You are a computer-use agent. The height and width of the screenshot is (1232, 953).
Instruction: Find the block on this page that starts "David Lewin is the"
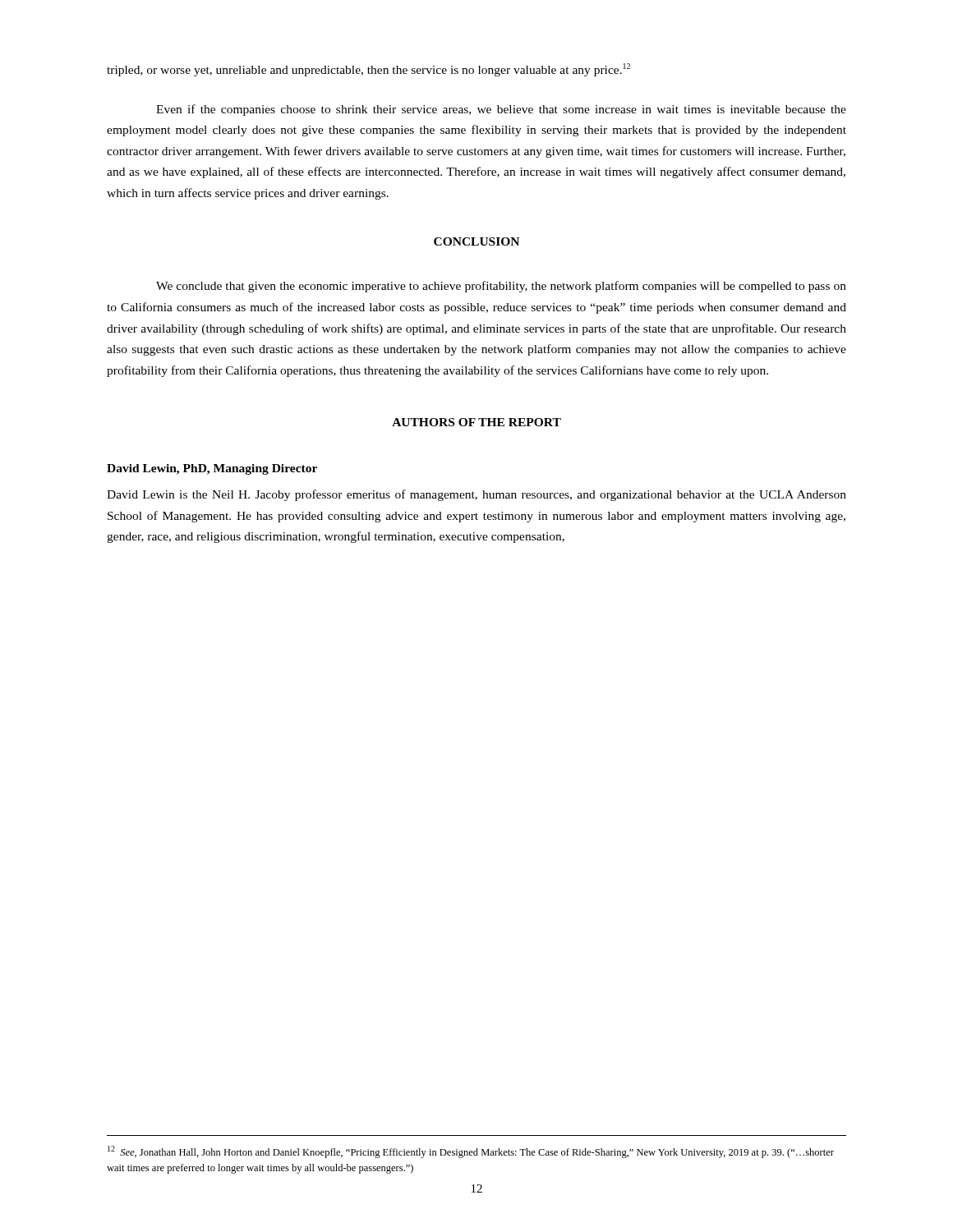coord(476,515)
